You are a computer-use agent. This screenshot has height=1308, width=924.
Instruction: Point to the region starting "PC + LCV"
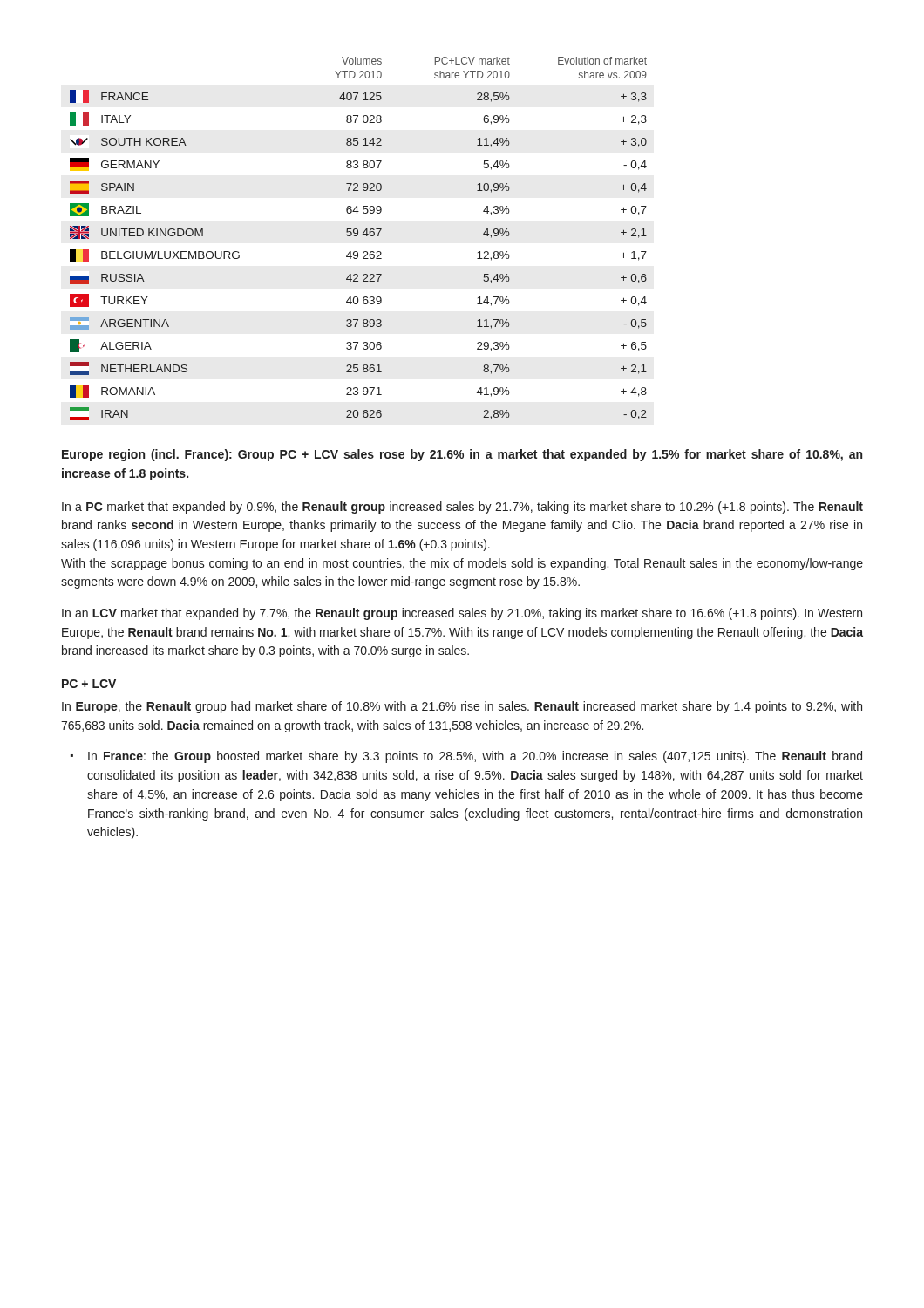pyautogui.click(x=89, y=684)
